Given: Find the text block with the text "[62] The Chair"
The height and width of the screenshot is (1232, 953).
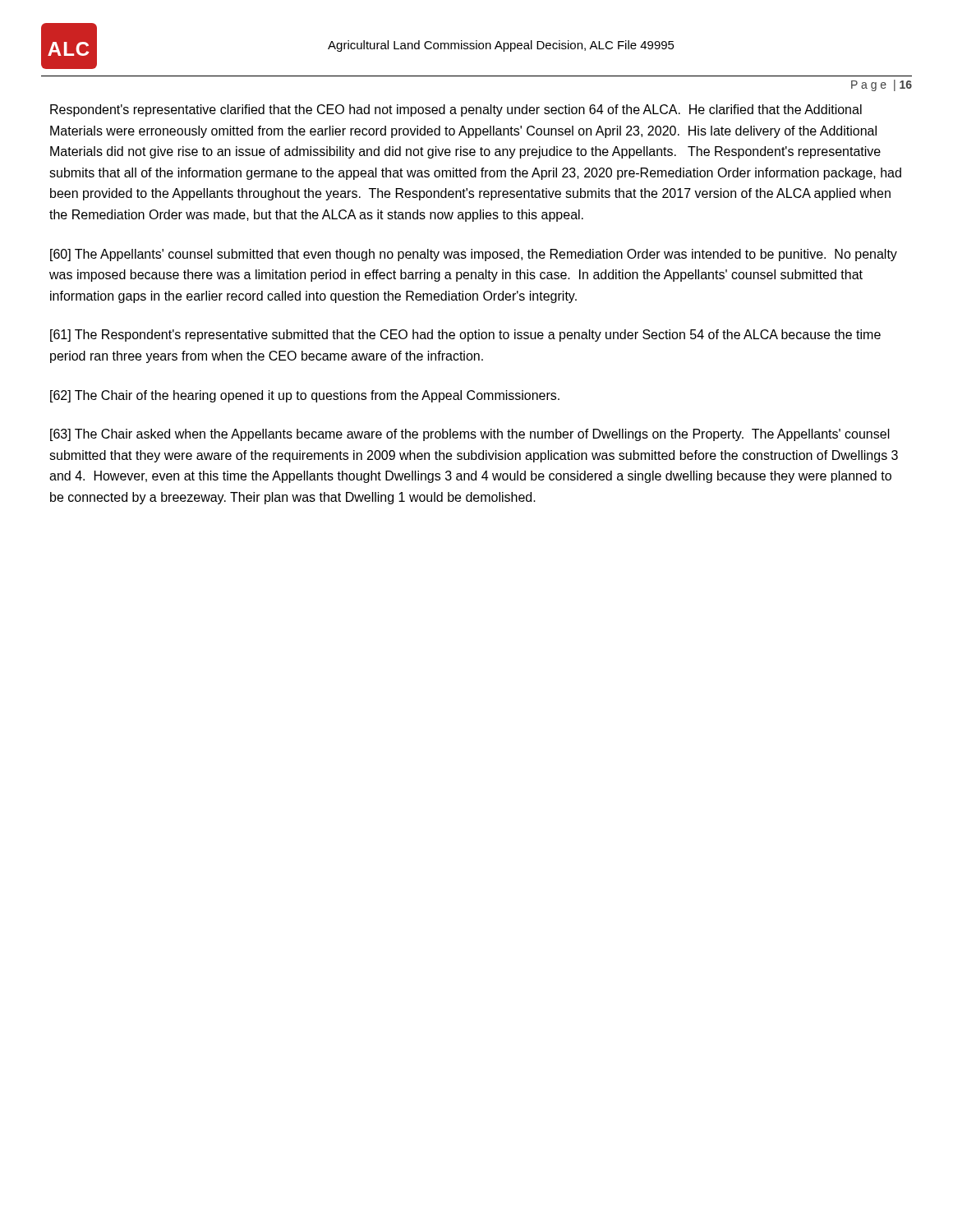Looking at the screenshot, I should (305, 395).
